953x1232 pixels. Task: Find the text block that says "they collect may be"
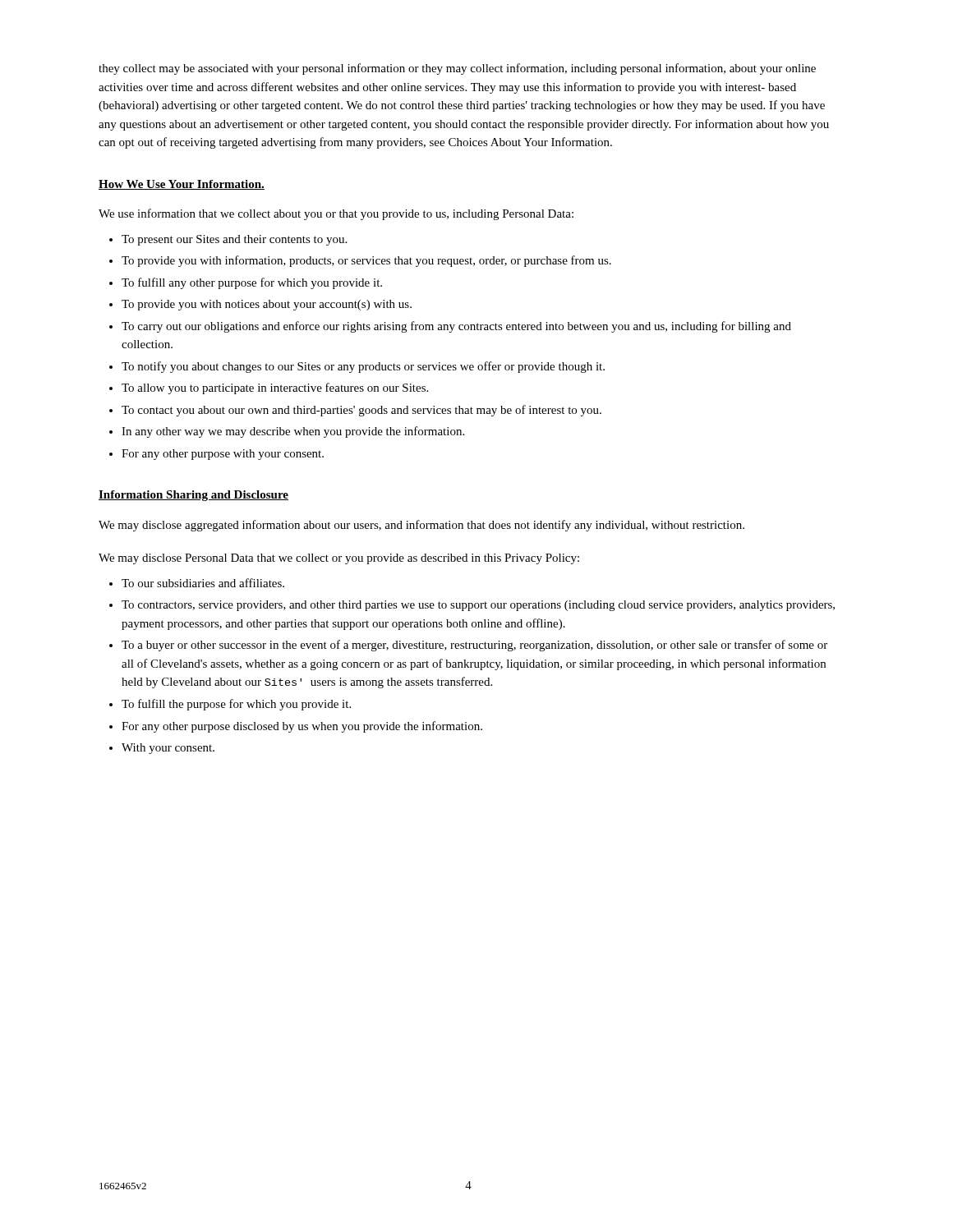tap(464, 105)
